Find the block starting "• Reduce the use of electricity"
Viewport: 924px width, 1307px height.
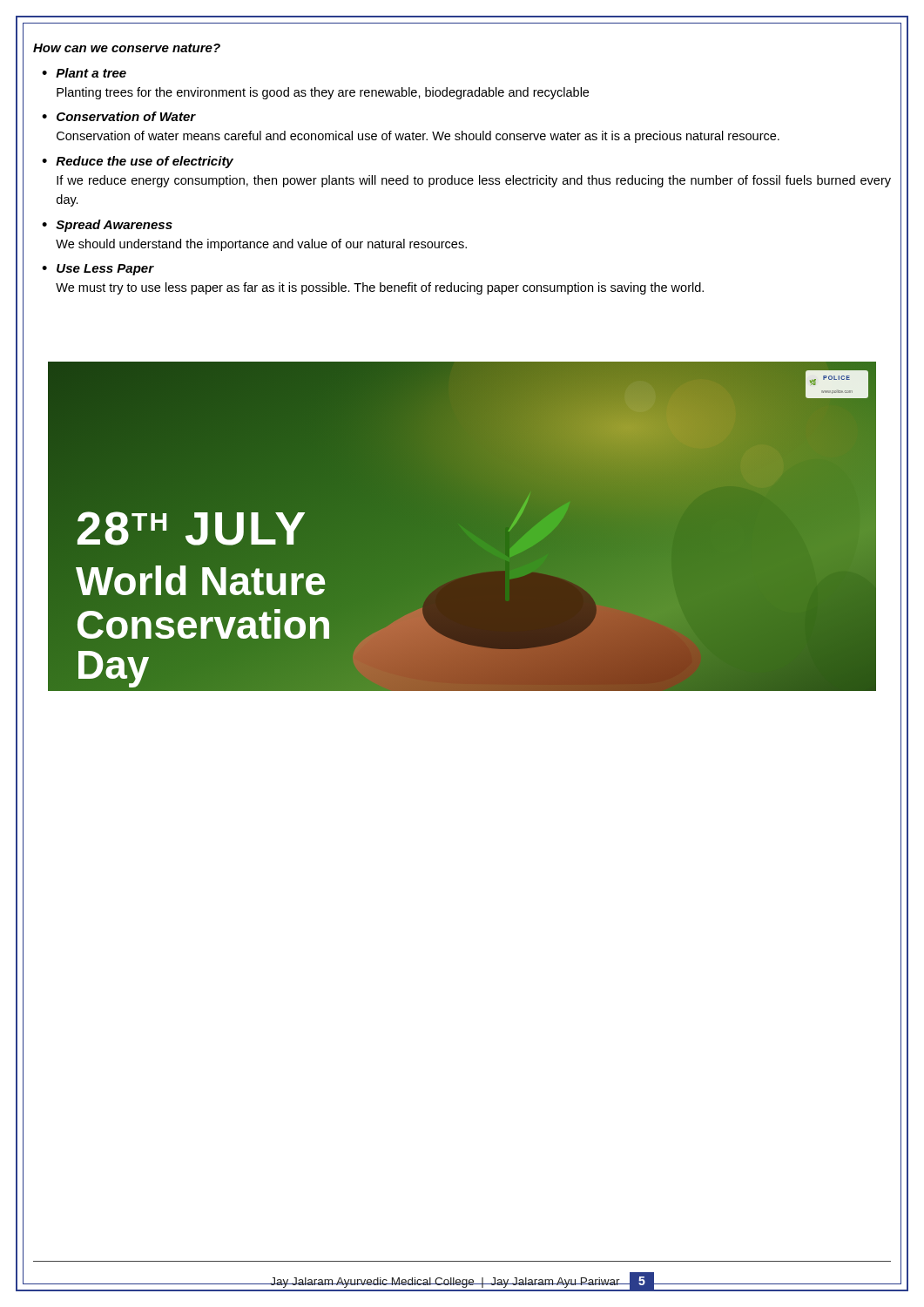pos(466,181)
